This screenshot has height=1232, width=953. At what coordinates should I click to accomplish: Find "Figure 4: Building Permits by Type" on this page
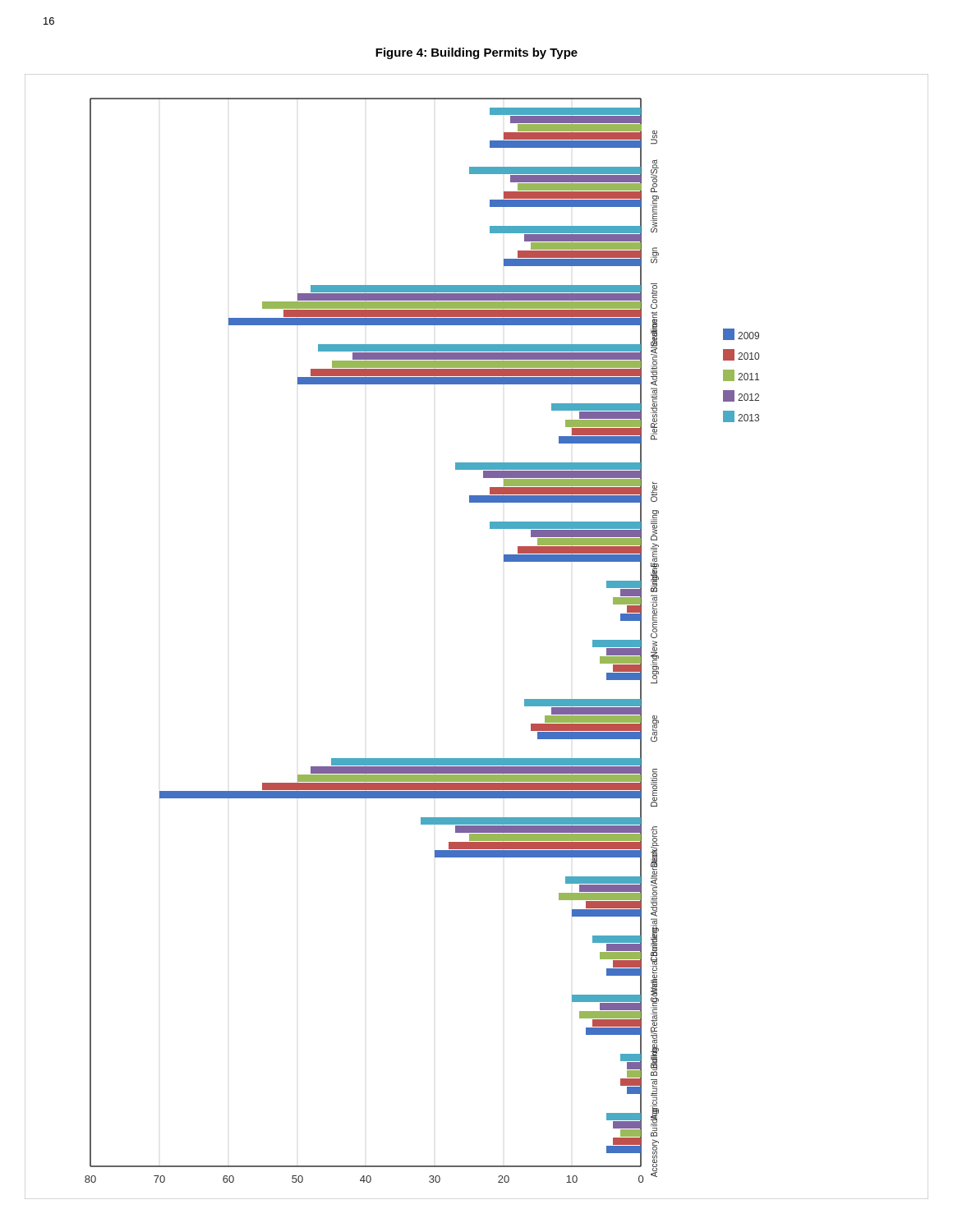coord(476,52)
